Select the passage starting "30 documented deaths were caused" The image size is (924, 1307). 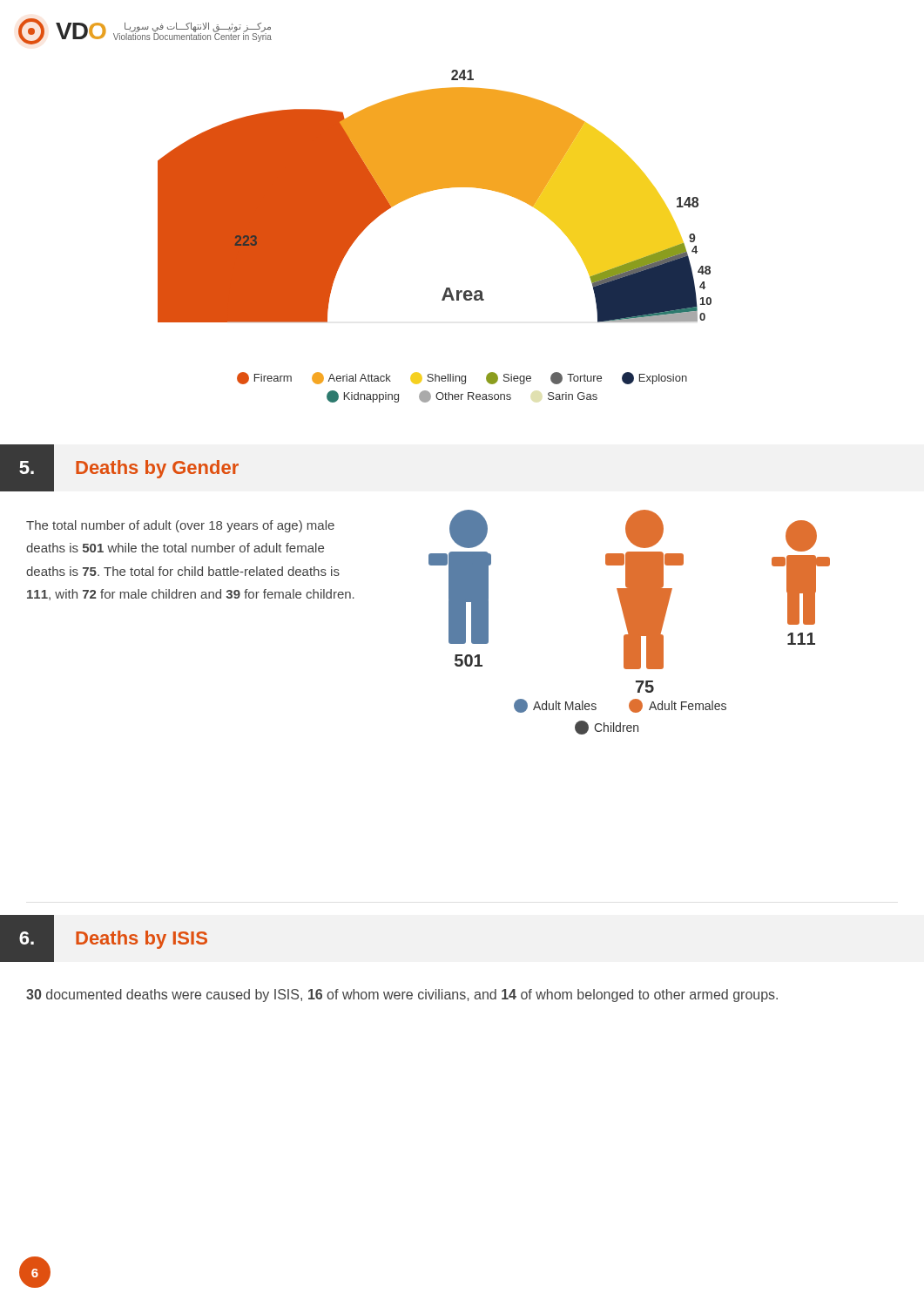click(403, 995)
